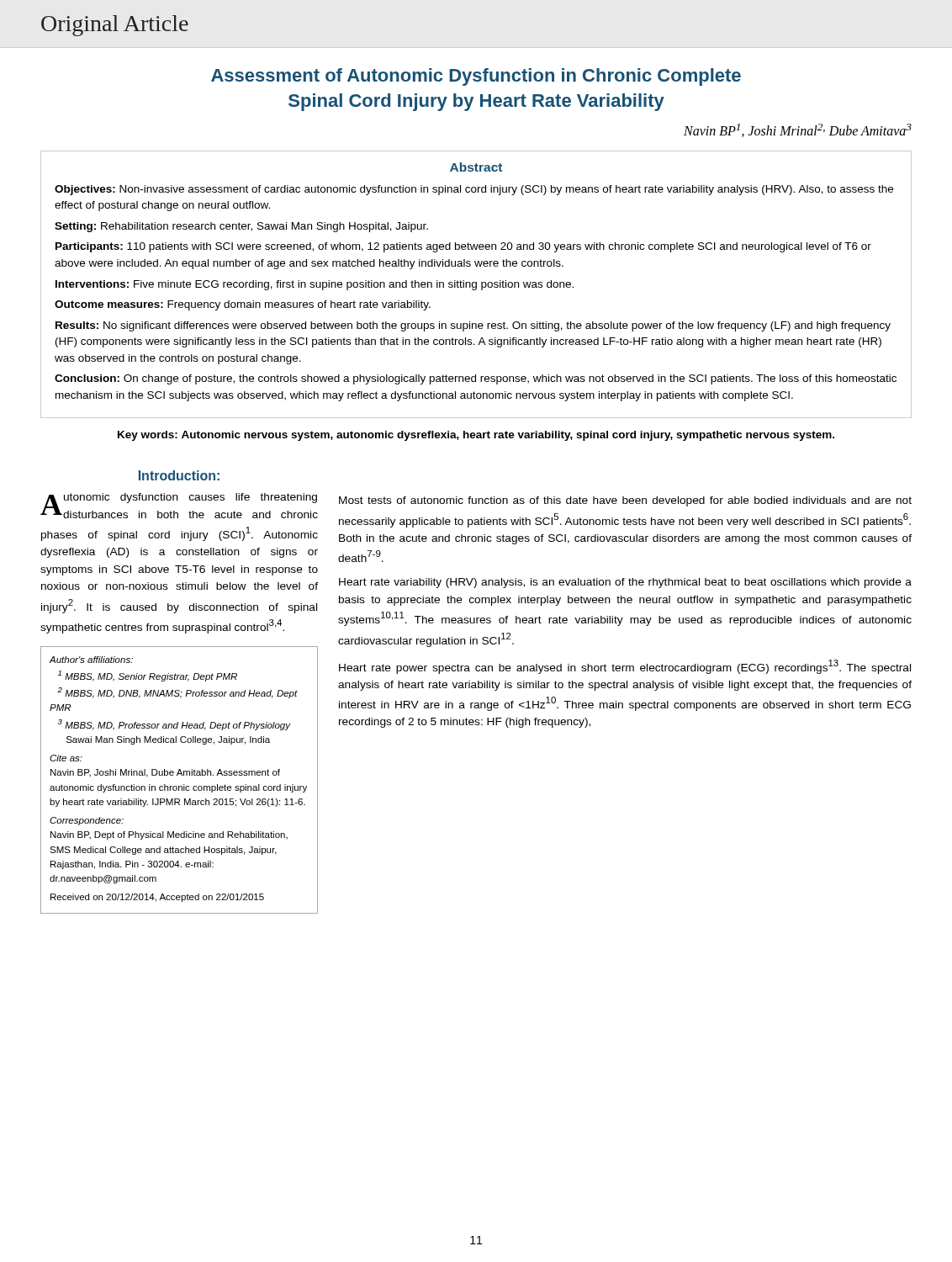This screenshot has height=1262, width=952.
Task: Select the text block that says "Participants: 110 patients with SCI were screened,"
Action: [x=463, y=255]
